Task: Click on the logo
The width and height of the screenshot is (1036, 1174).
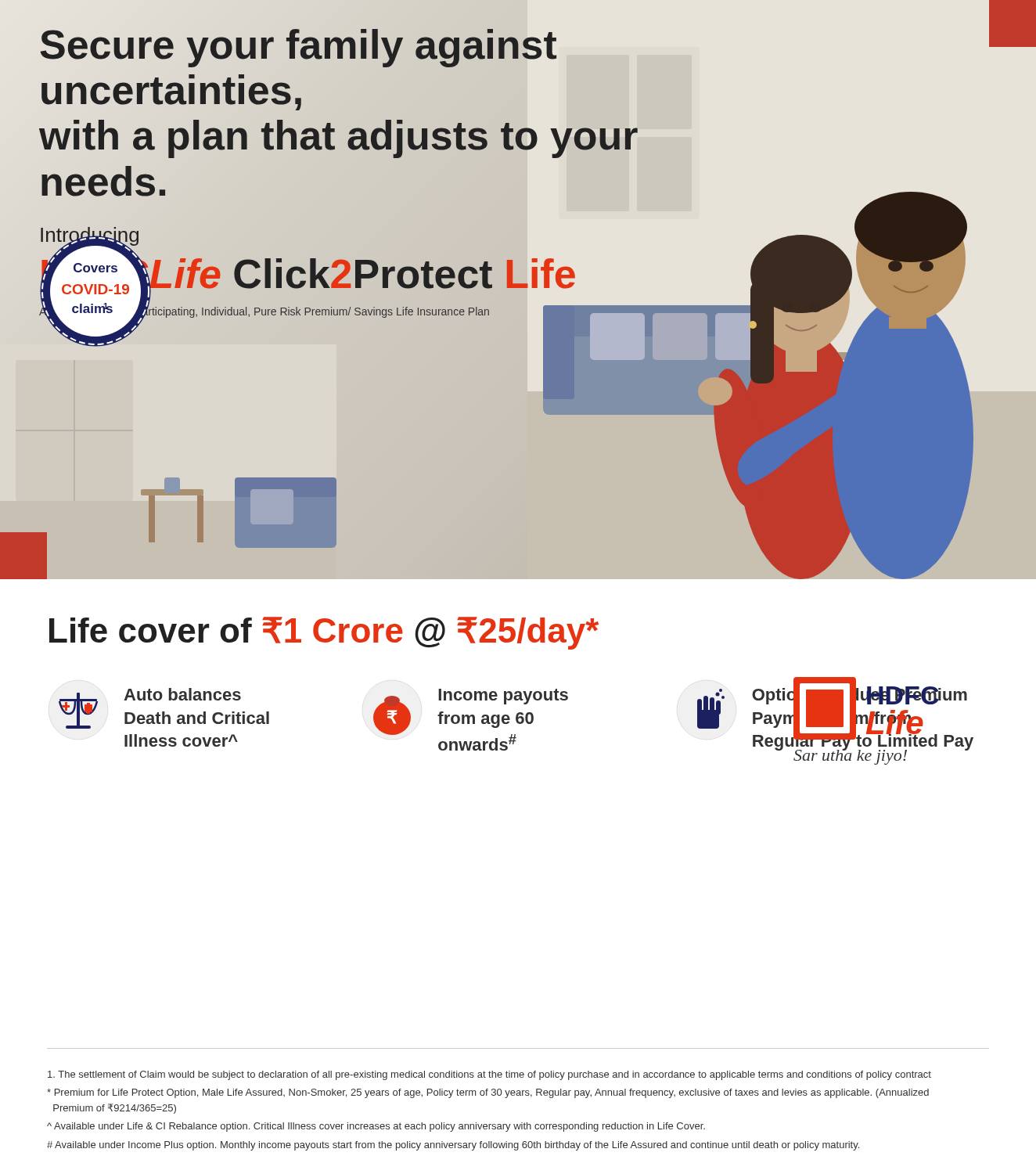Action: [891, 722]
